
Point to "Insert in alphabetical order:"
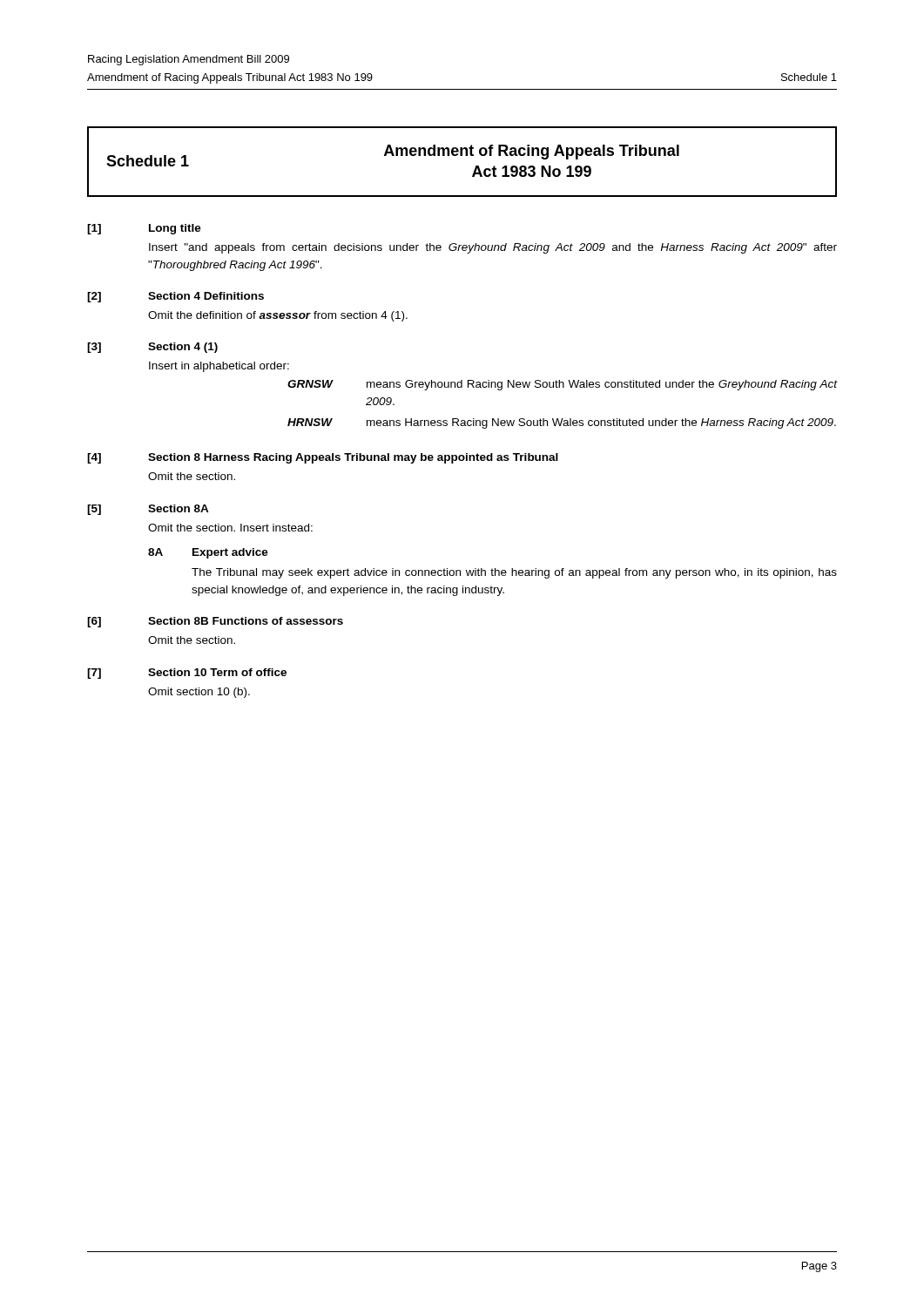pyautogui.click(x=219, y=366)
